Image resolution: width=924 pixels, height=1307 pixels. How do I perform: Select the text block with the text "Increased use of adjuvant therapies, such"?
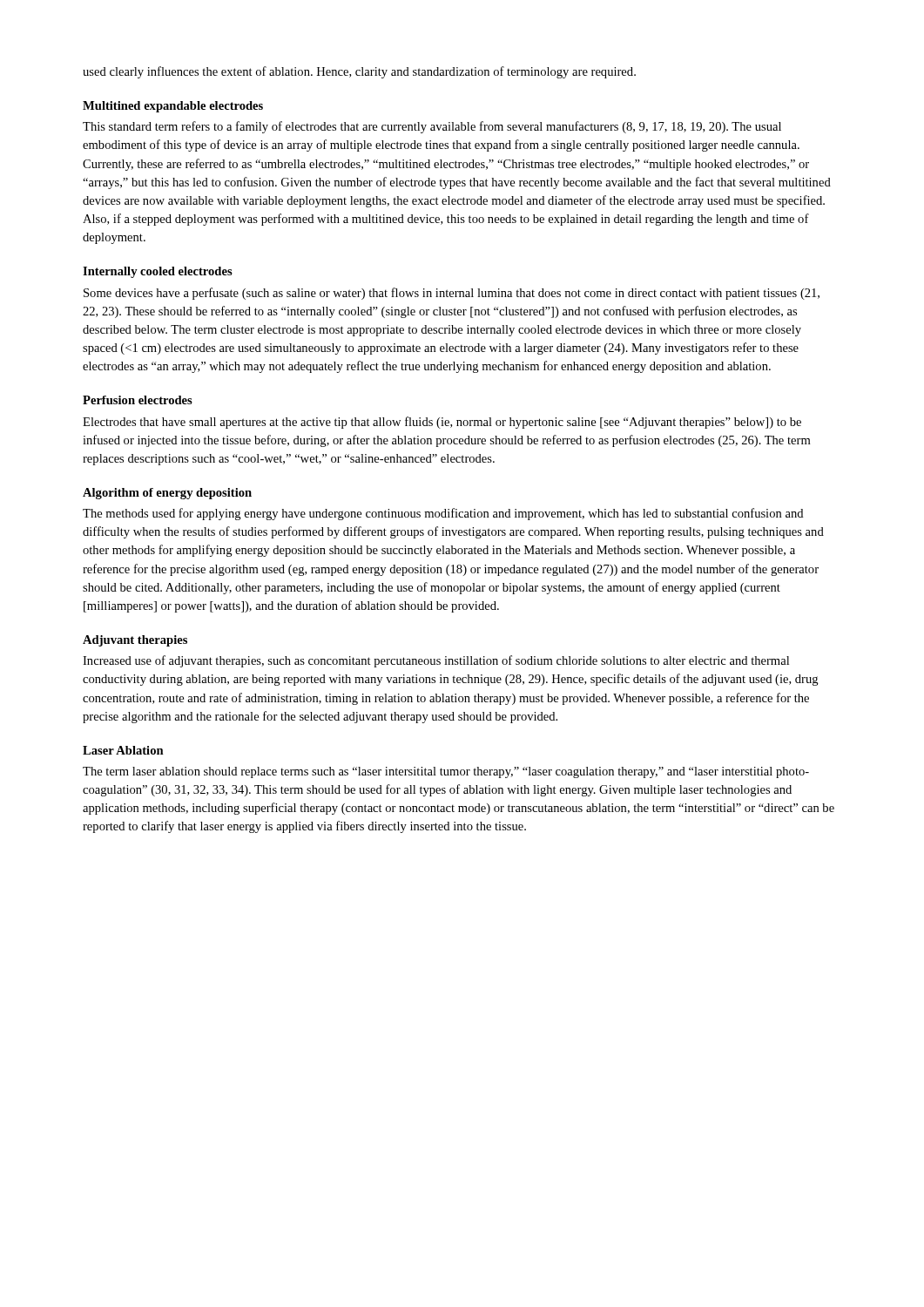[x=460, y=689]
